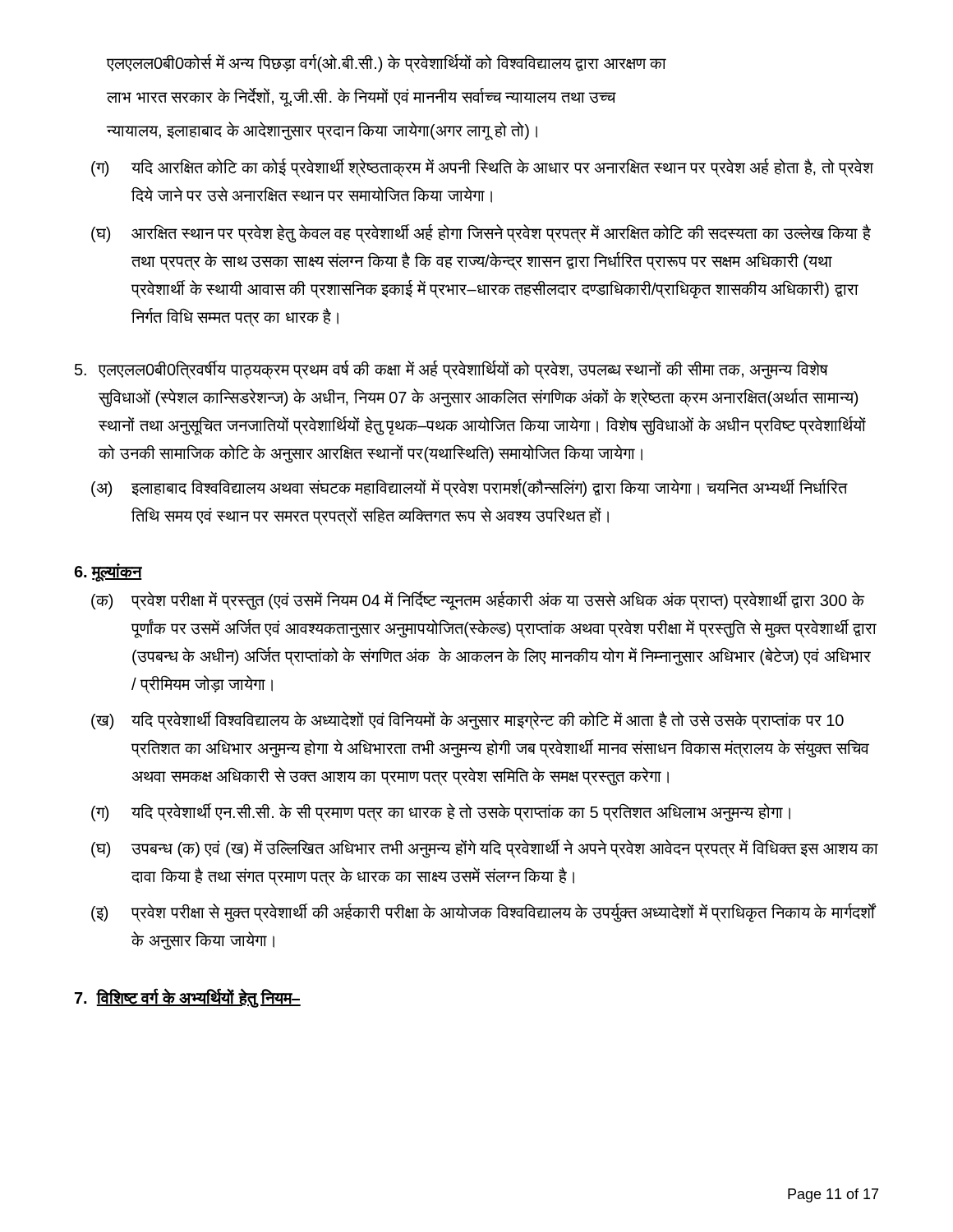Point to the block beginning "(ख) यदि प्रवेशार्थी विश्वविद्यालय"

pos(485,748)
